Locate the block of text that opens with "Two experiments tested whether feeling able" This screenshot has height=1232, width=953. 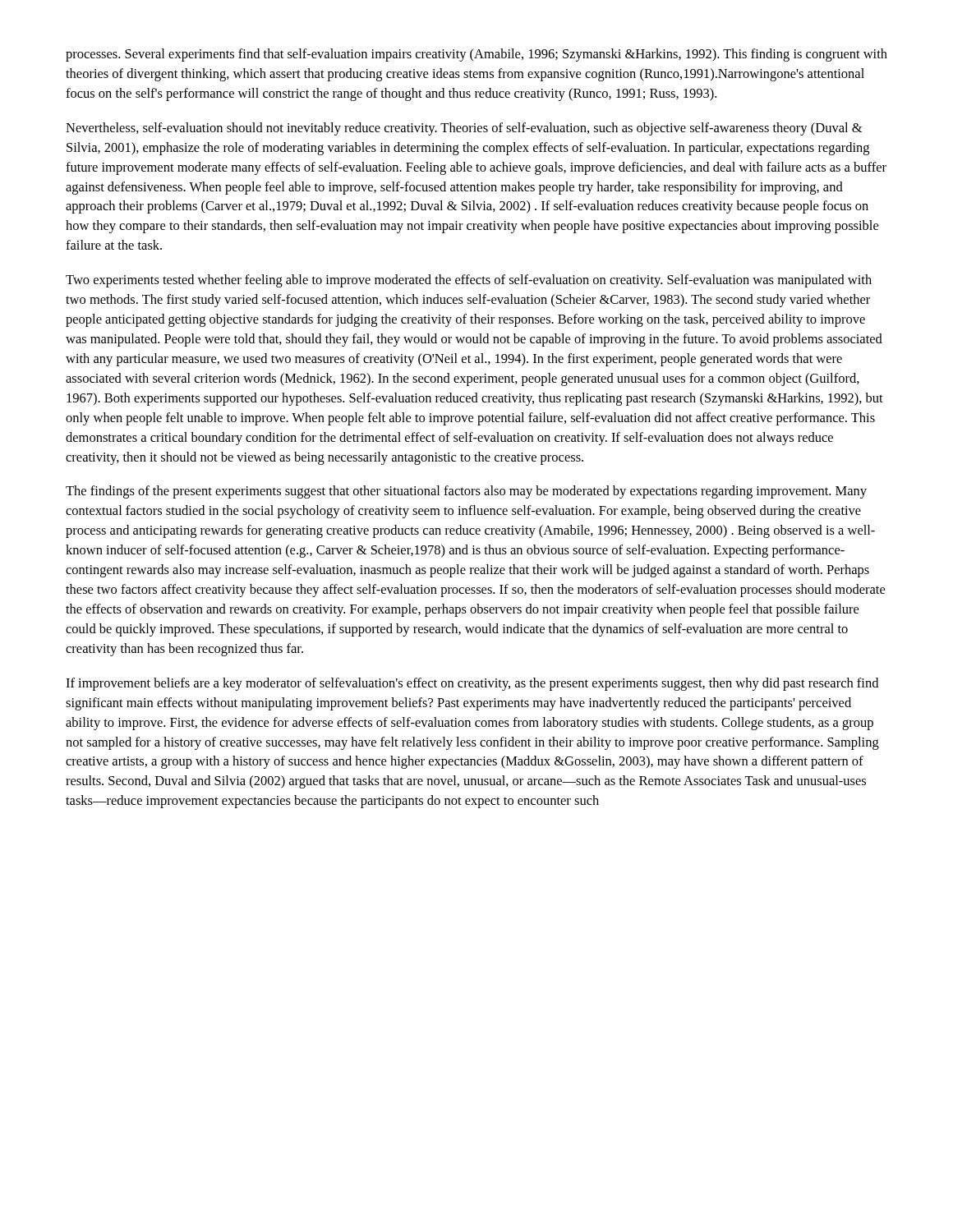[x=474, y=368]
